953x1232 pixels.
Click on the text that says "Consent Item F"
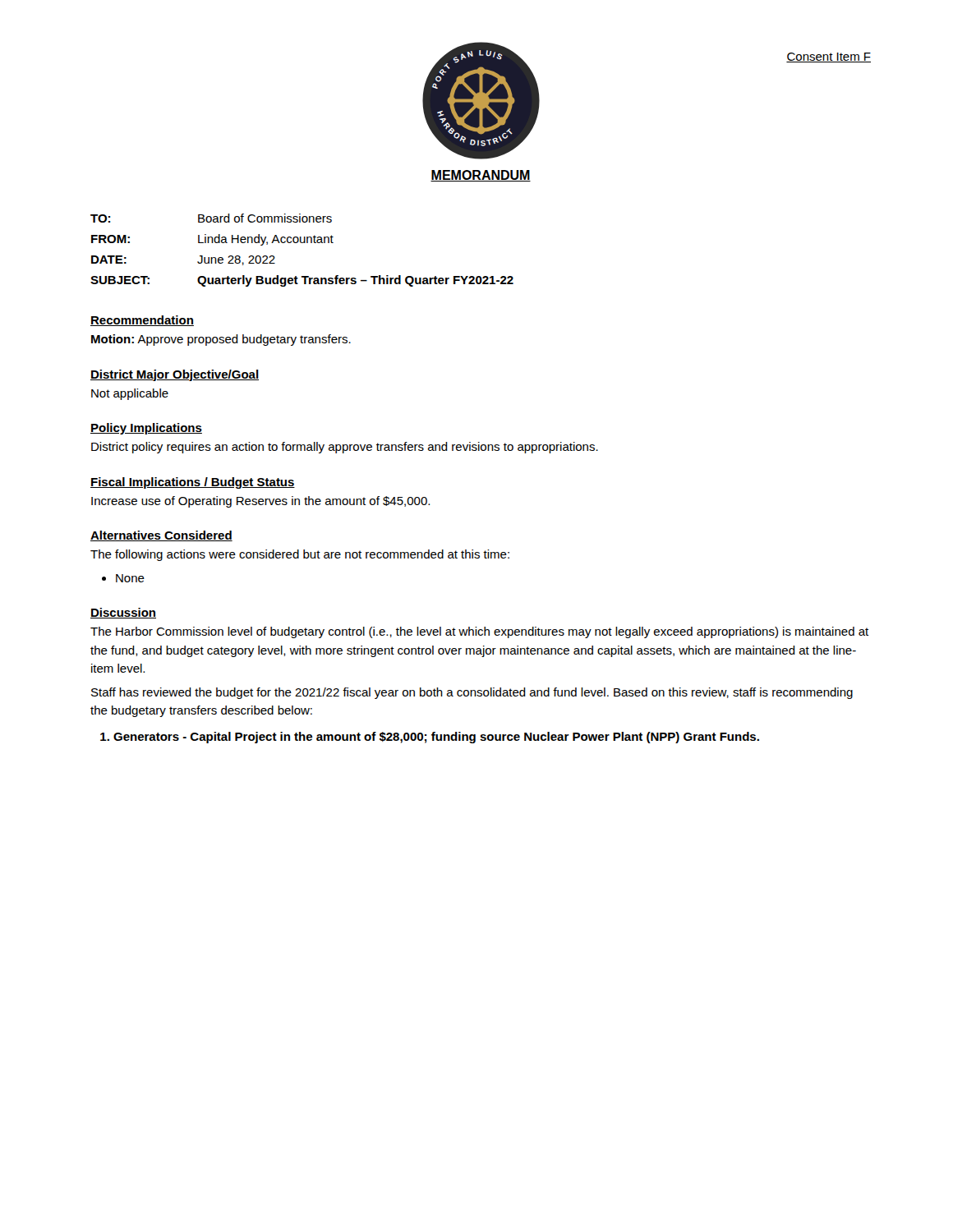coord(829,56)
